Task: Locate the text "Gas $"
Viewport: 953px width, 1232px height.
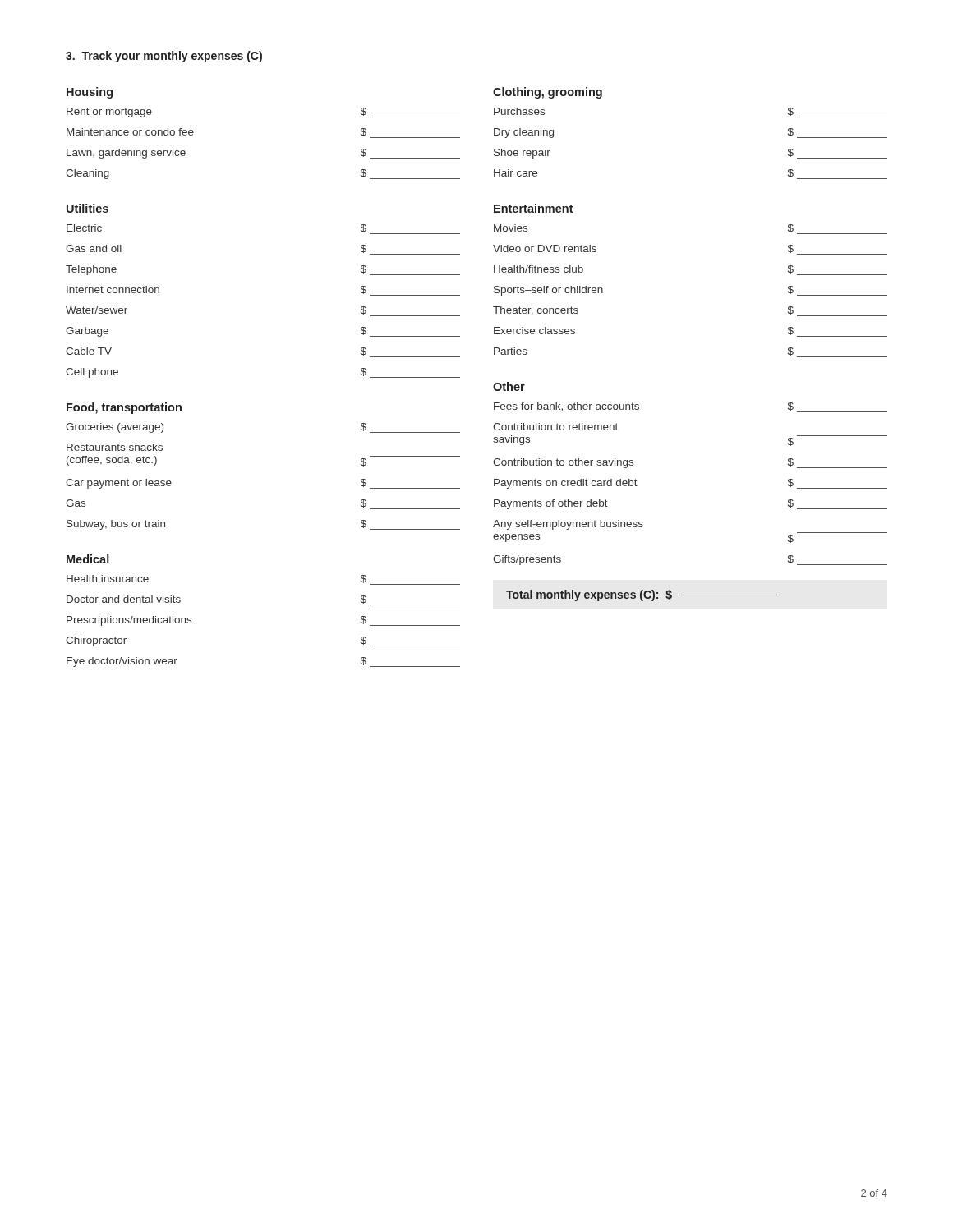Action: tap(79, 504)
